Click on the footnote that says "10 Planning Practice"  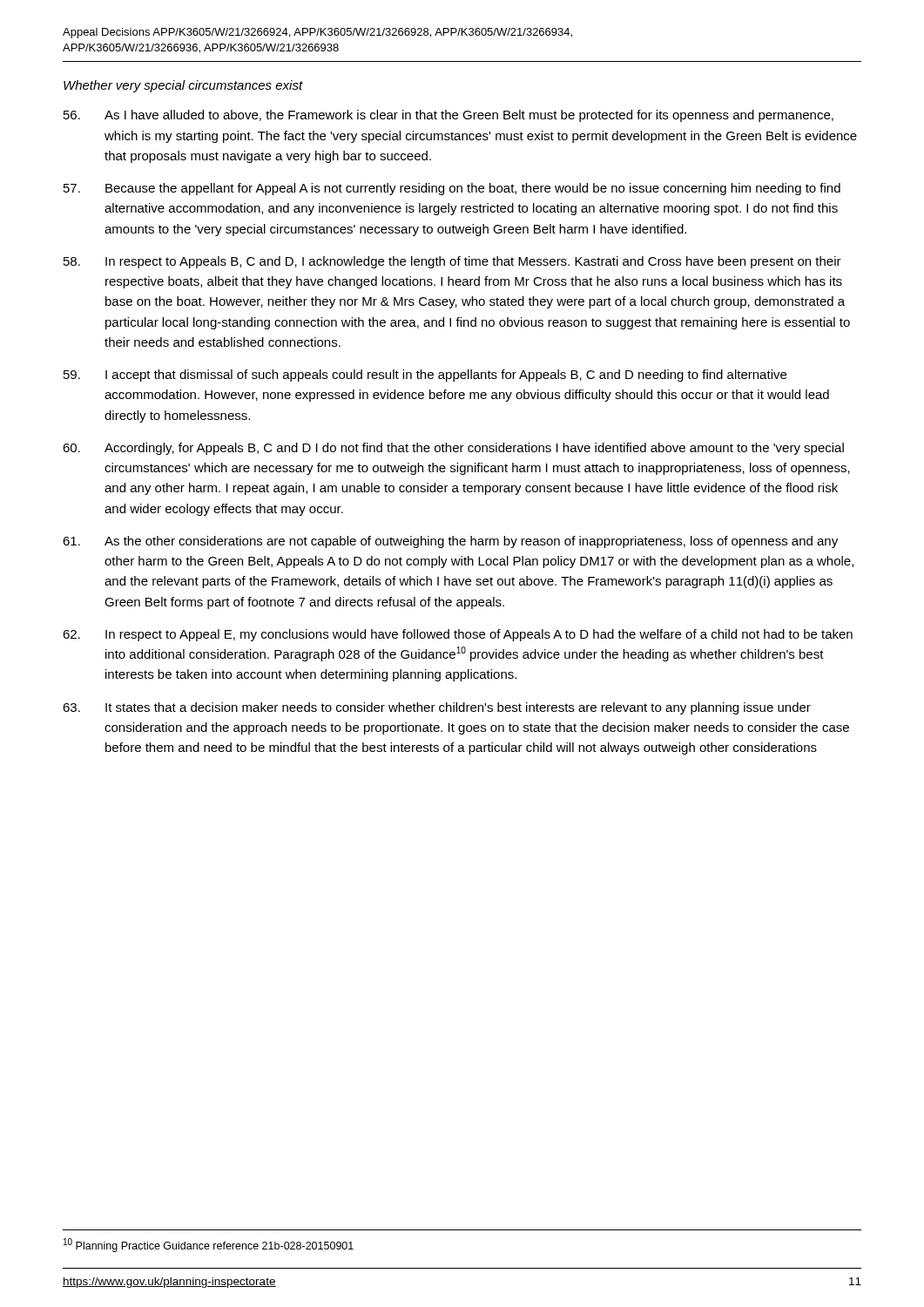(209, 1245)
